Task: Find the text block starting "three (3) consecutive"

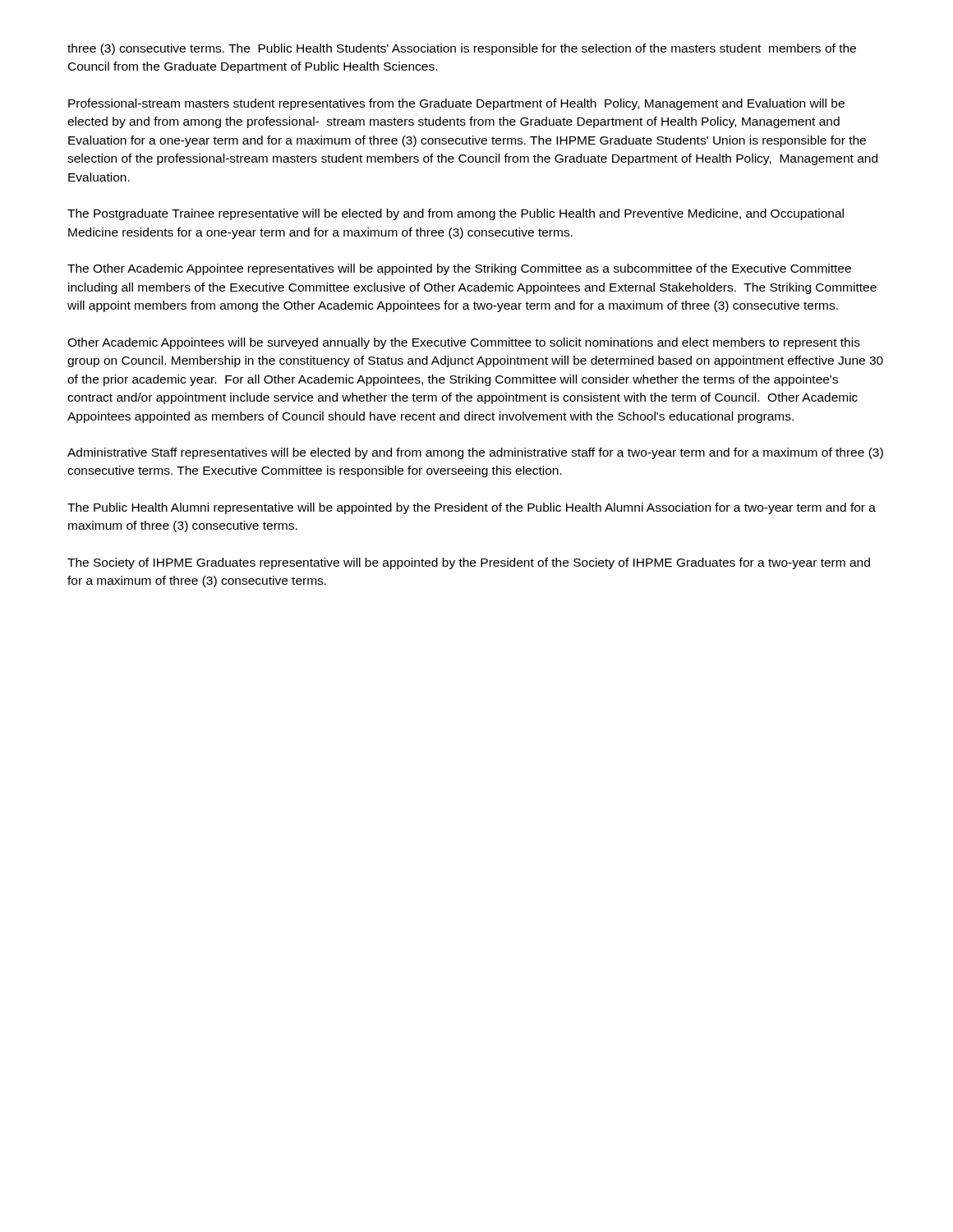Action: [462, 57]
